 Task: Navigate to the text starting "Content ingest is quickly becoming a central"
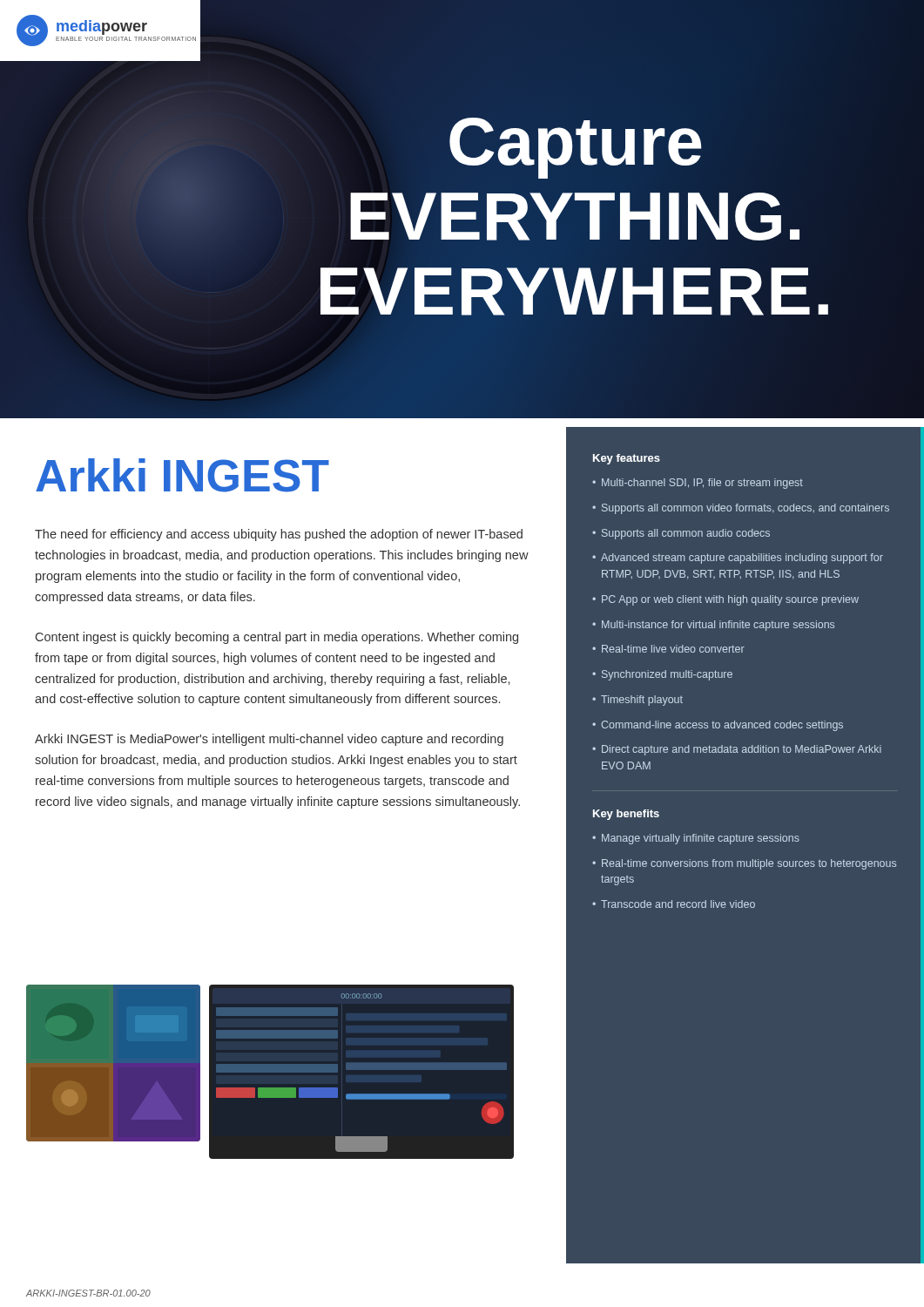tap(277, 668)
